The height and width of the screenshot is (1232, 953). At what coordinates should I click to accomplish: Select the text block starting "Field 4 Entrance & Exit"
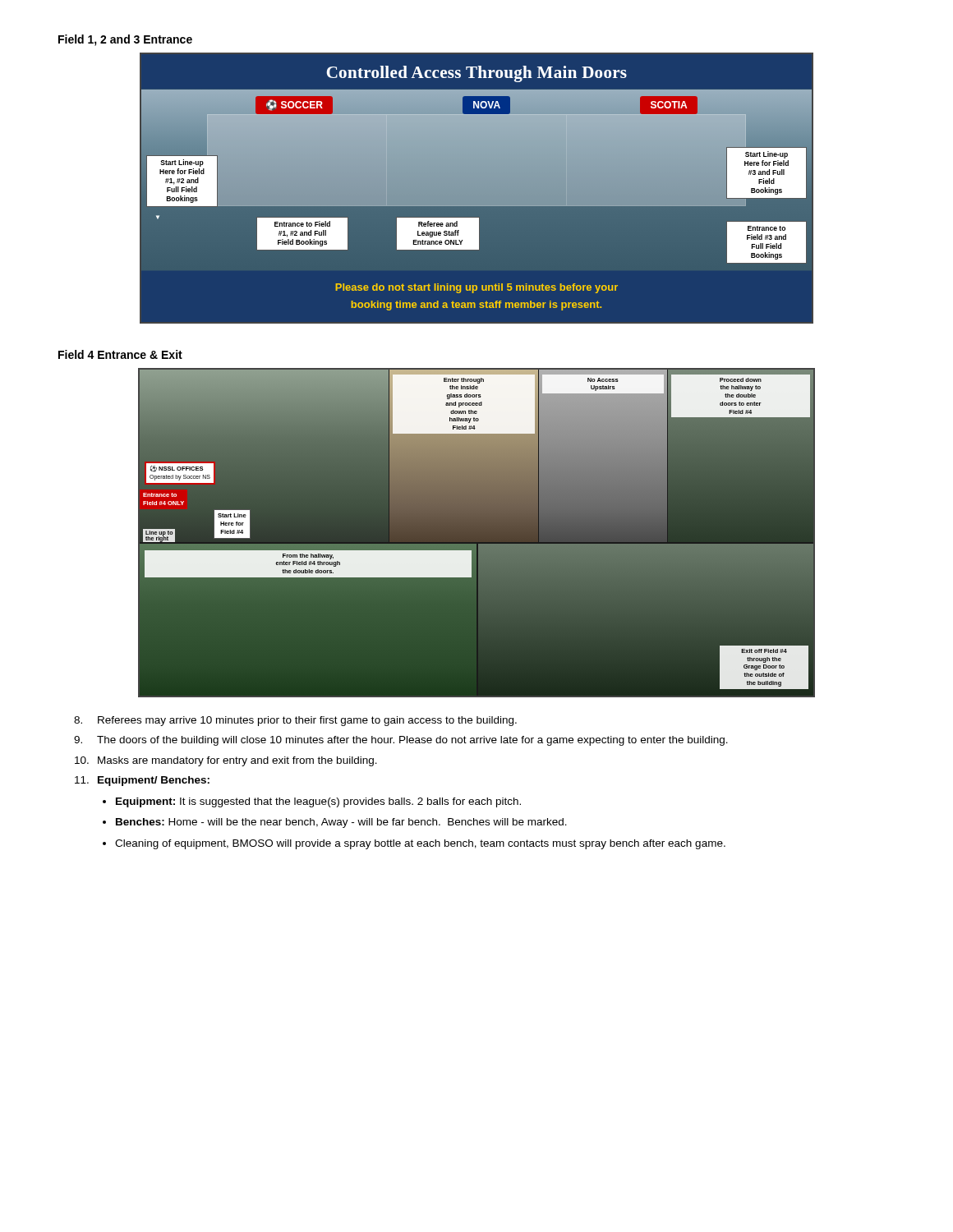tap(120, 355)
